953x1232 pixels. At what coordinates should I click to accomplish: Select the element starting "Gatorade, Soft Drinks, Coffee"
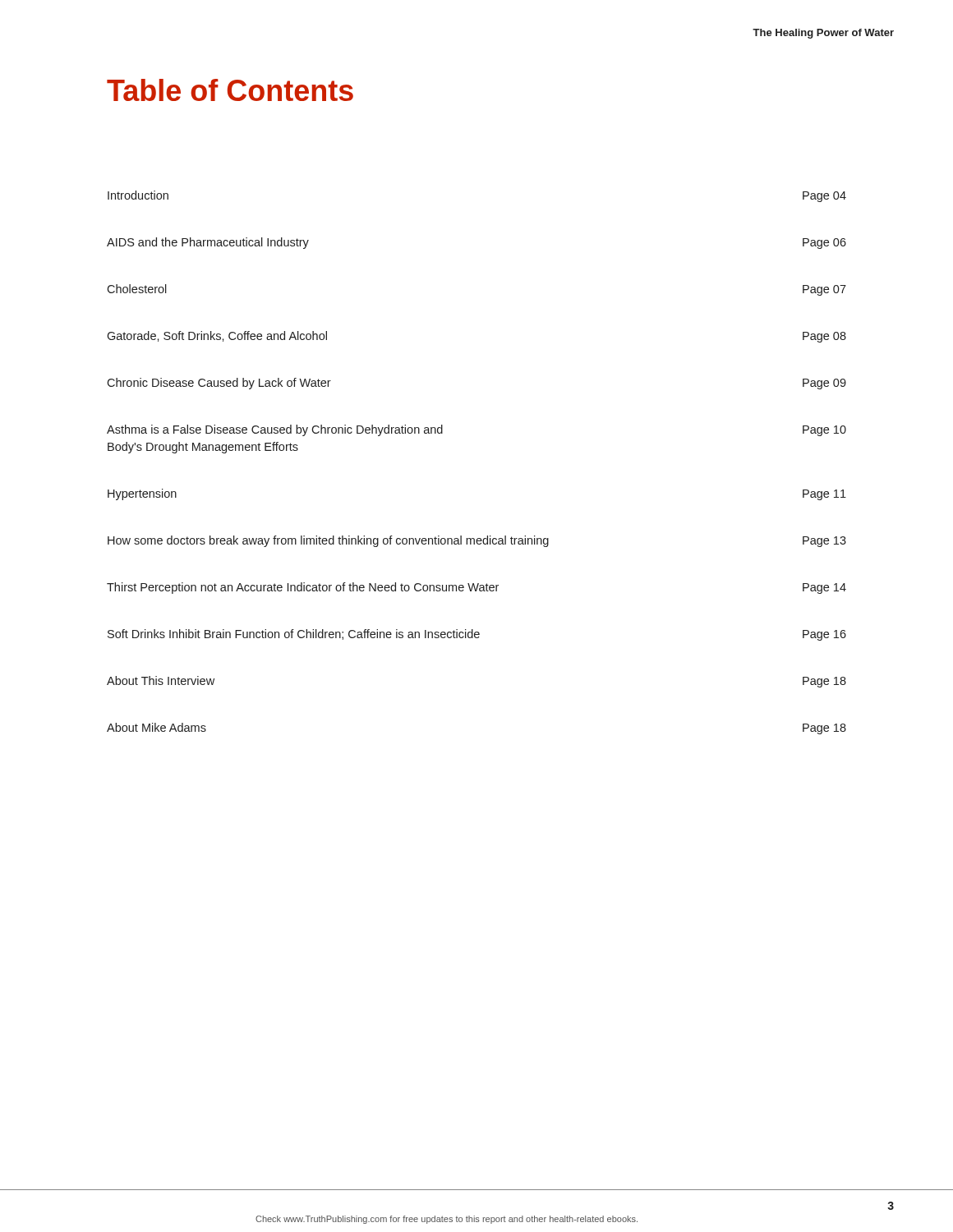click(x=218, y=336)
